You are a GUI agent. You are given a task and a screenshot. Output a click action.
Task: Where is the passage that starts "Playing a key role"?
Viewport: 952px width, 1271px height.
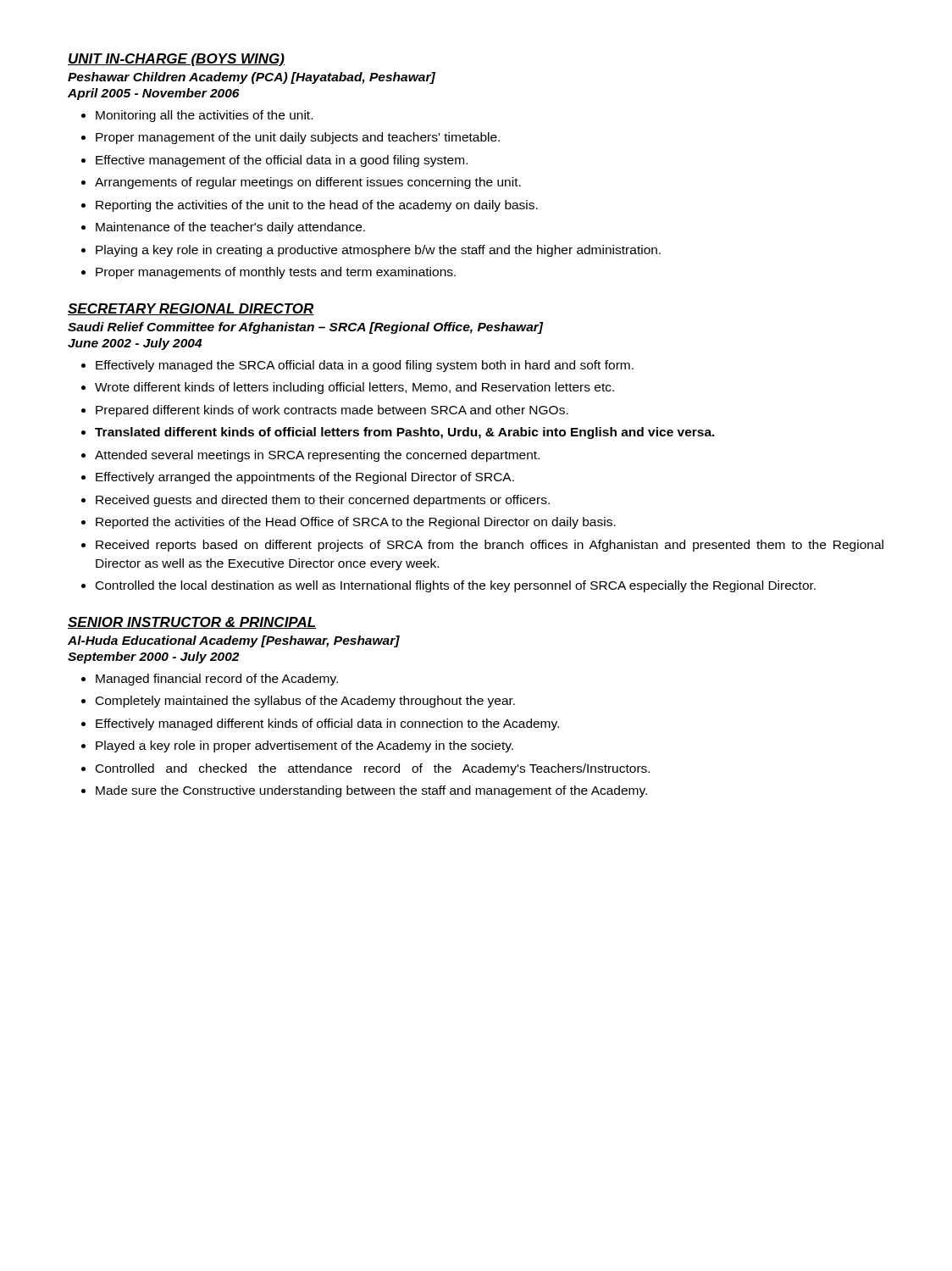[x=378, y=249]
